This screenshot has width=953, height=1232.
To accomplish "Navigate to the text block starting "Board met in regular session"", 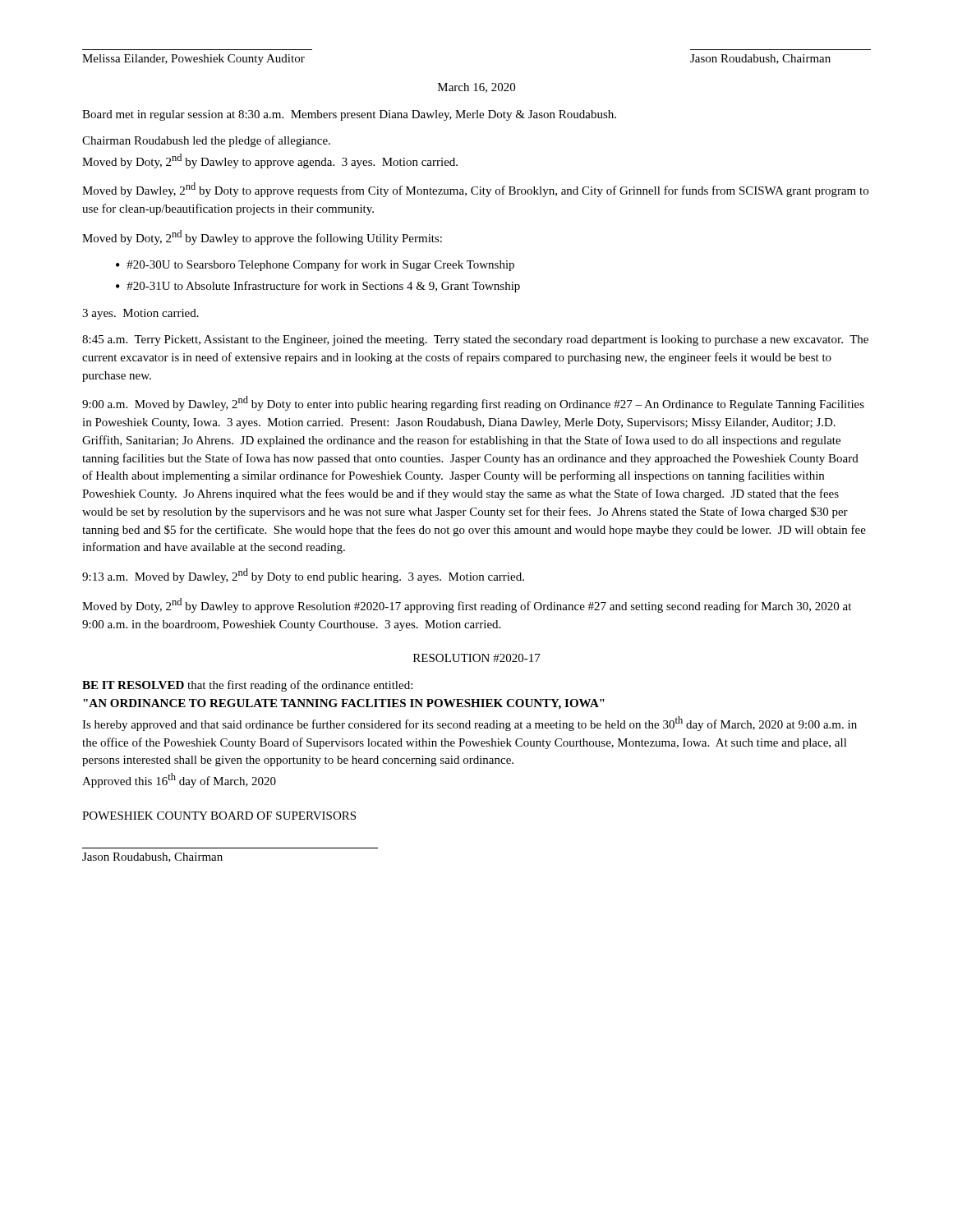I will 350,114.
